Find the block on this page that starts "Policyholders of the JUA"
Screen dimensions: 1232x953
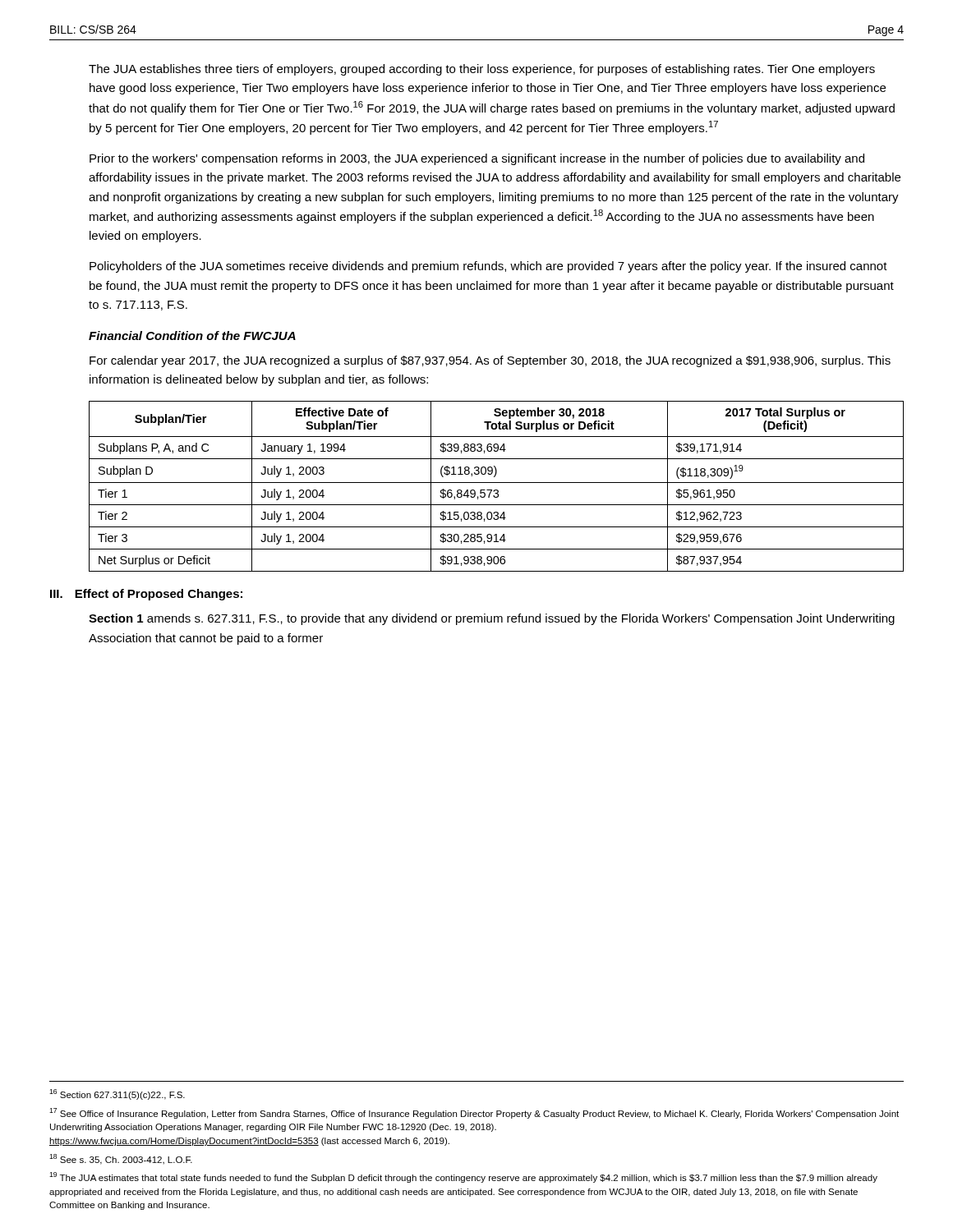[491, 285]
